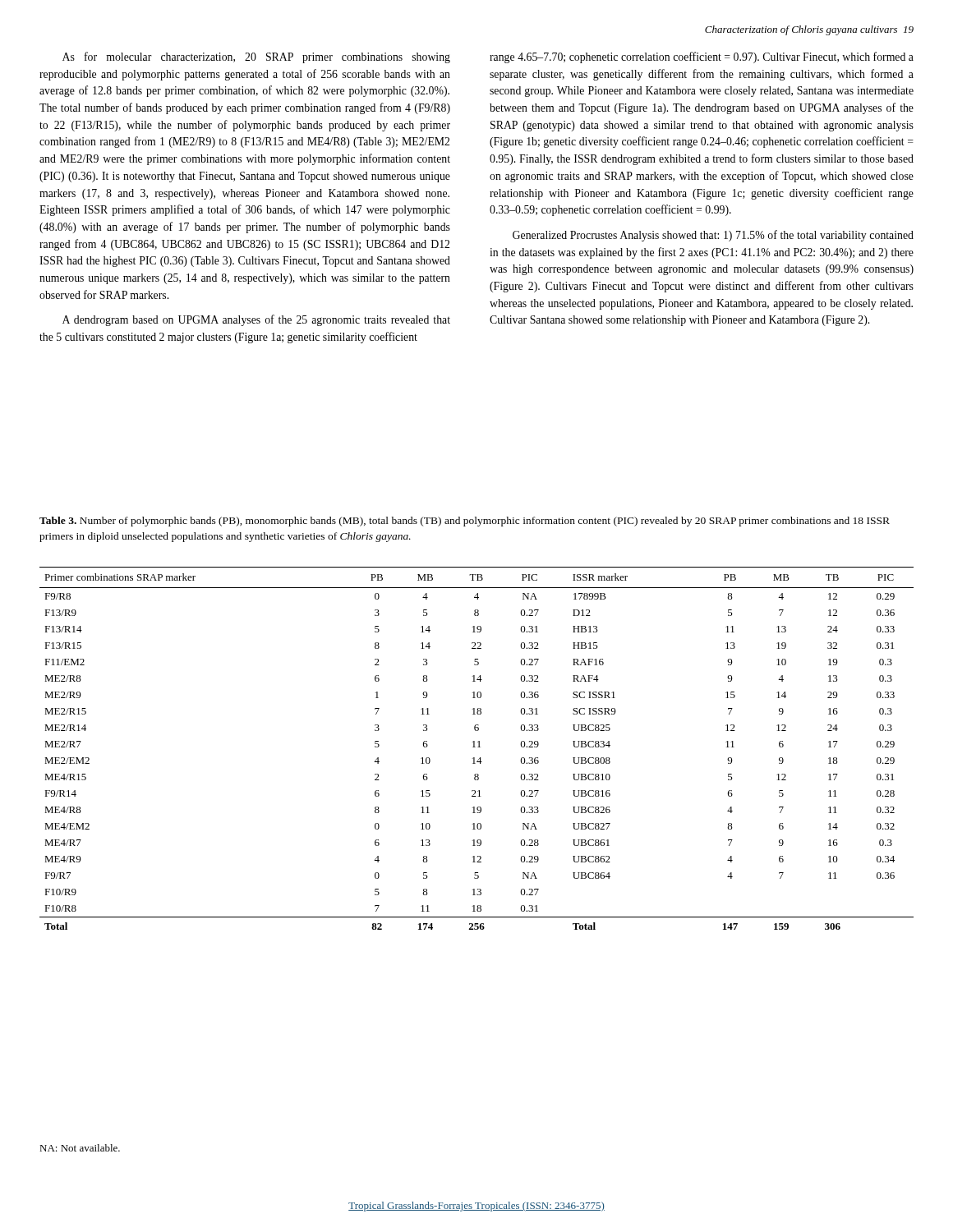The image size is (953, 1232).
Task: Select the table that reads "SC ISSR1"
Action: (476, 751)
